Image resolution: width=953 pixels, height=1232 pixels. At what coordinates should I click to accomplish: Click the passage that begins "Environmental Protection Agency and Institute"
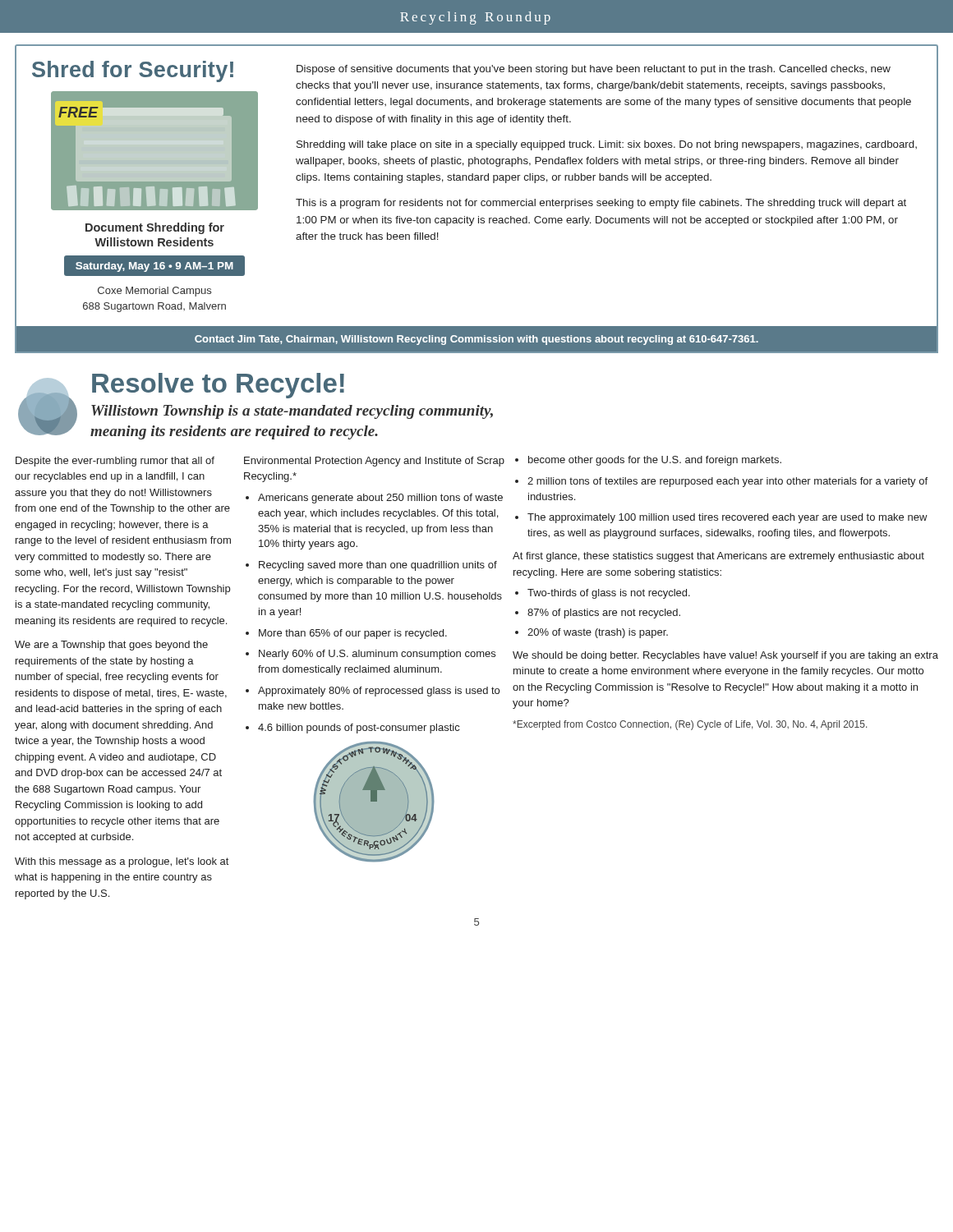374,468
